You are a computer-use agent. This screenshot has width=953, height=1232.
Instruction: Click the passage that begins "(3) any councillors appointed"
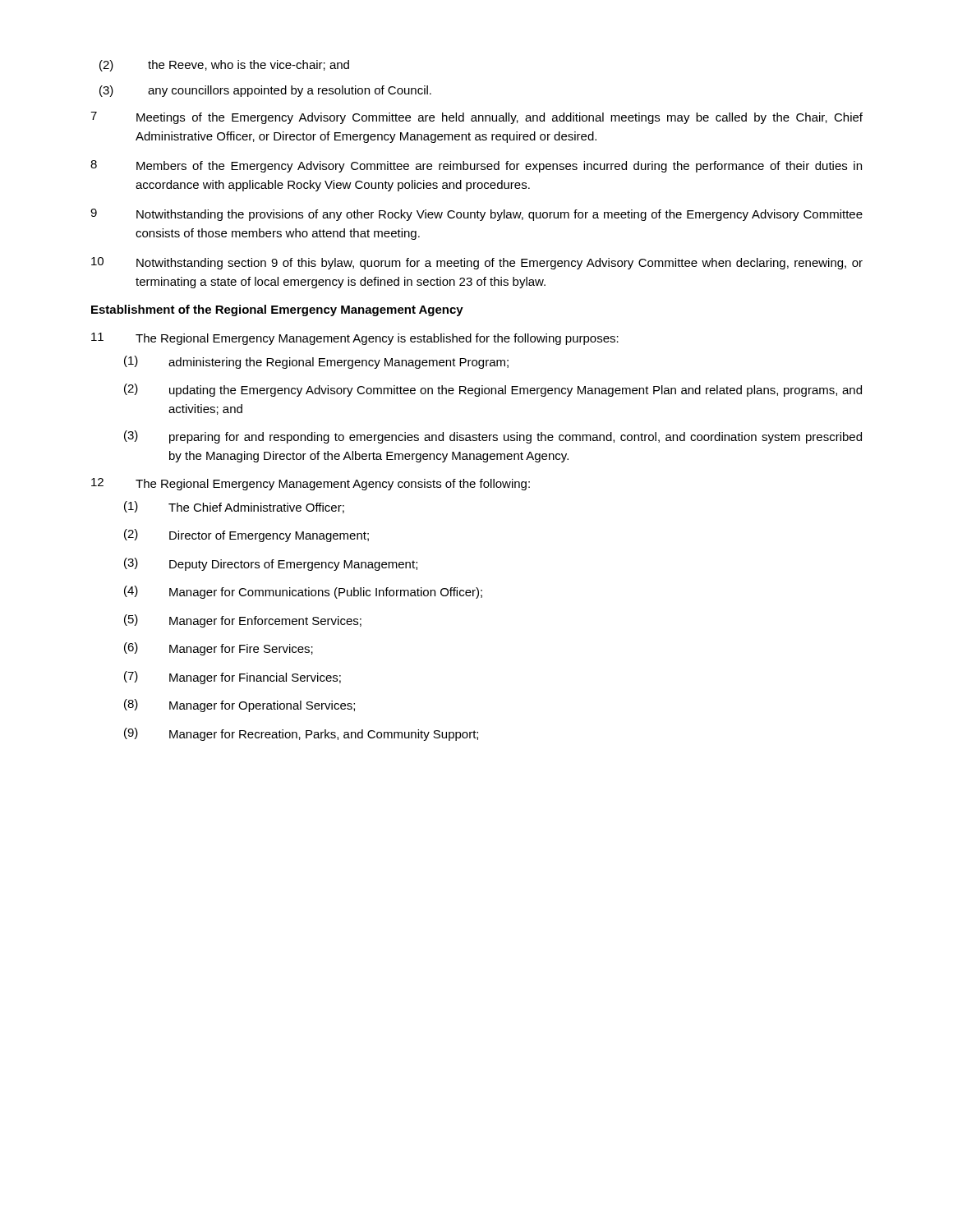click(265, 91)
